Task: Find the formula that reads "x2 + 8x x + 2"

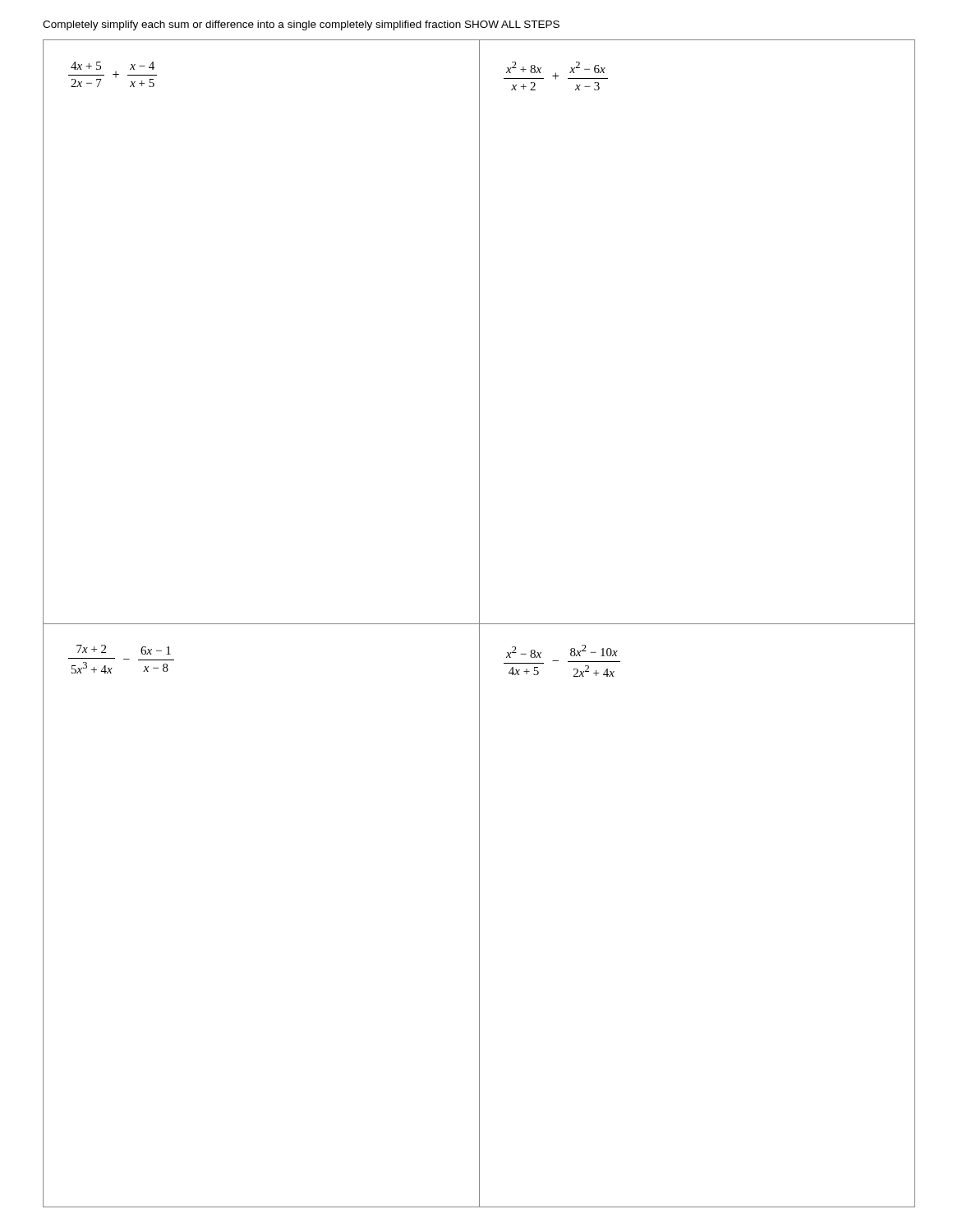Action: point(556,76)
